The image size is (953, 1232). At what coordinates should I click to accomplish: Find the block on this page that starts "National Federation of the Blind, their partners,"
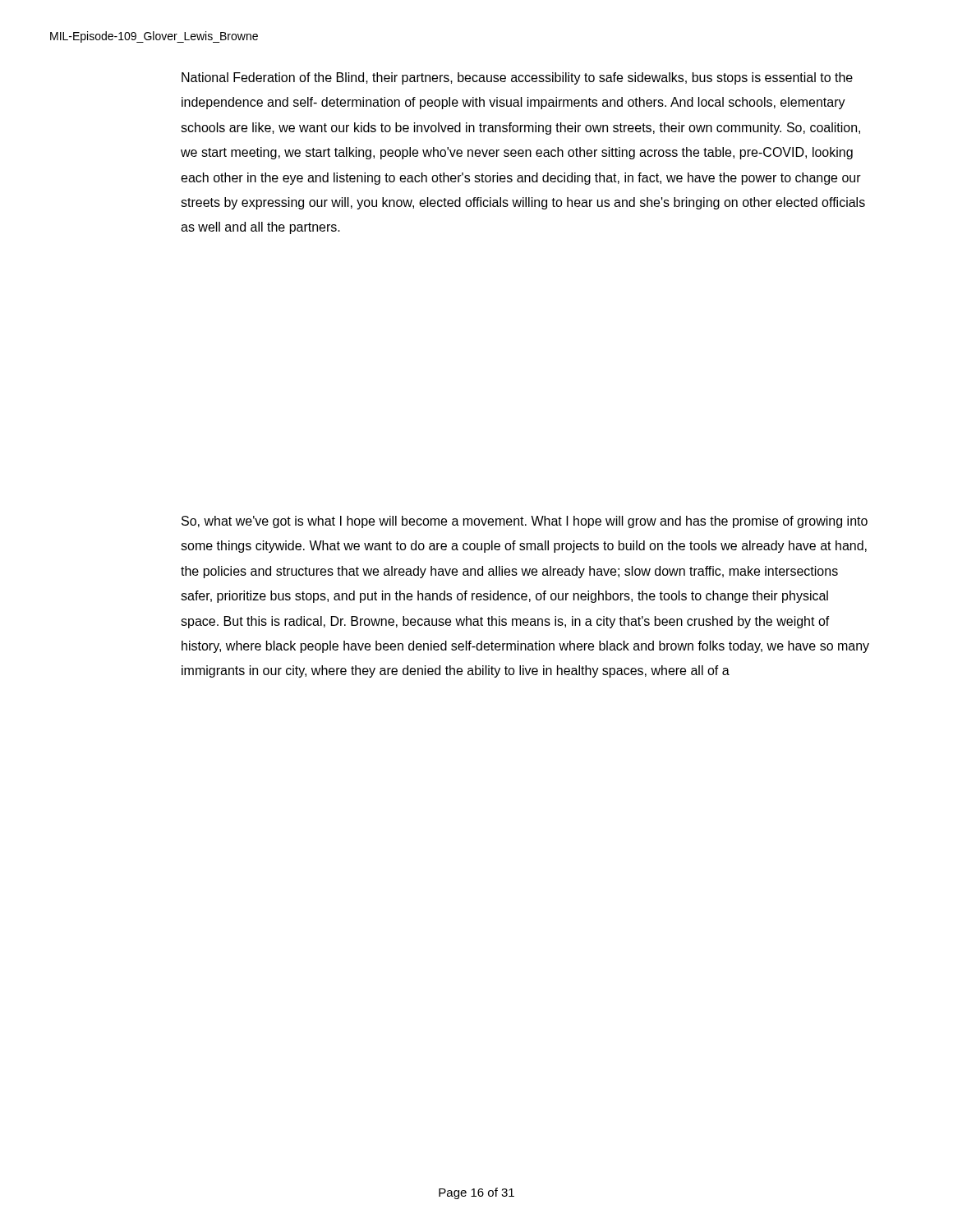[523, 152]
